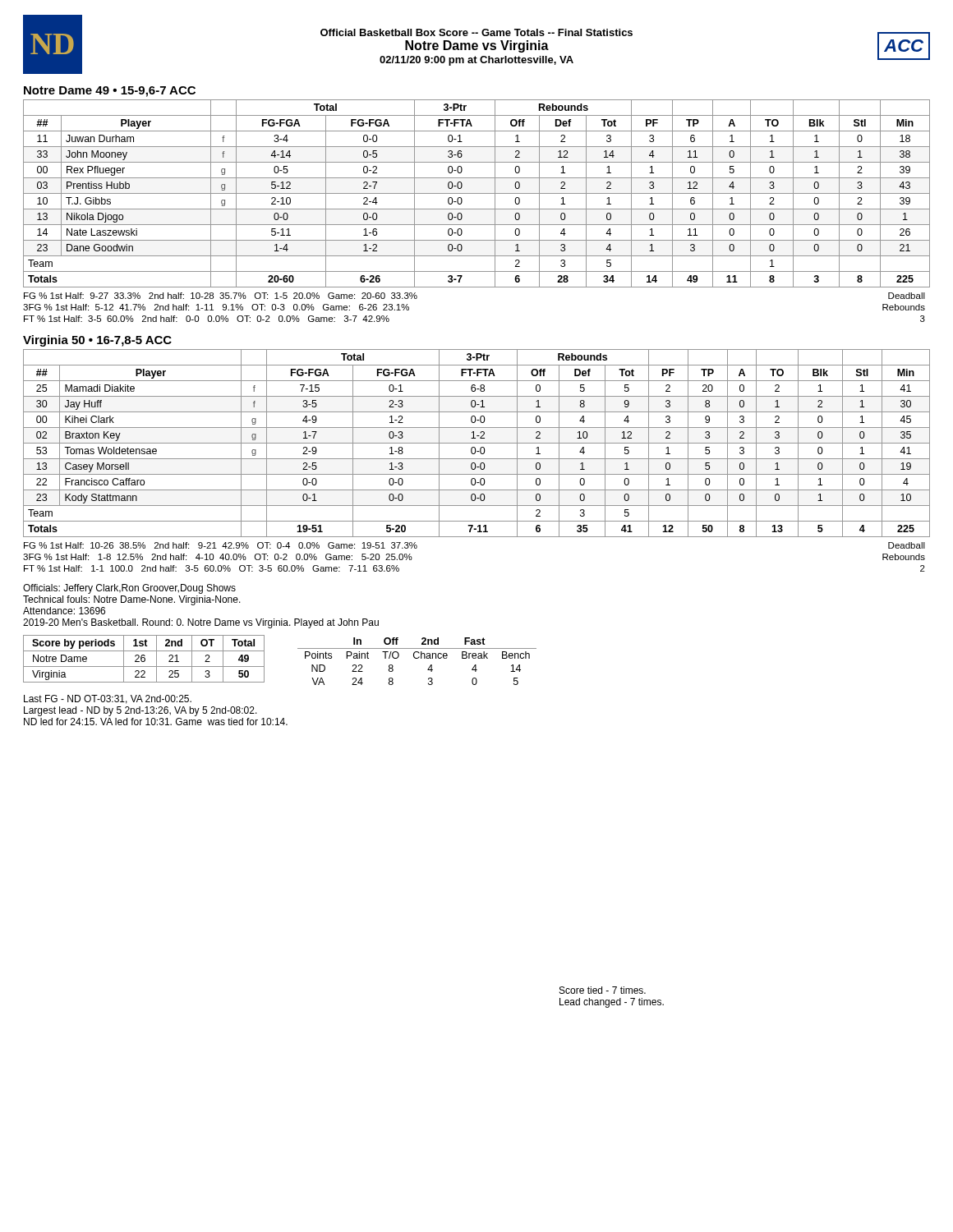953x1232 pixels.
Task: Select the table that reads "Prentiss Hubb"
Action: click(476, 193)
